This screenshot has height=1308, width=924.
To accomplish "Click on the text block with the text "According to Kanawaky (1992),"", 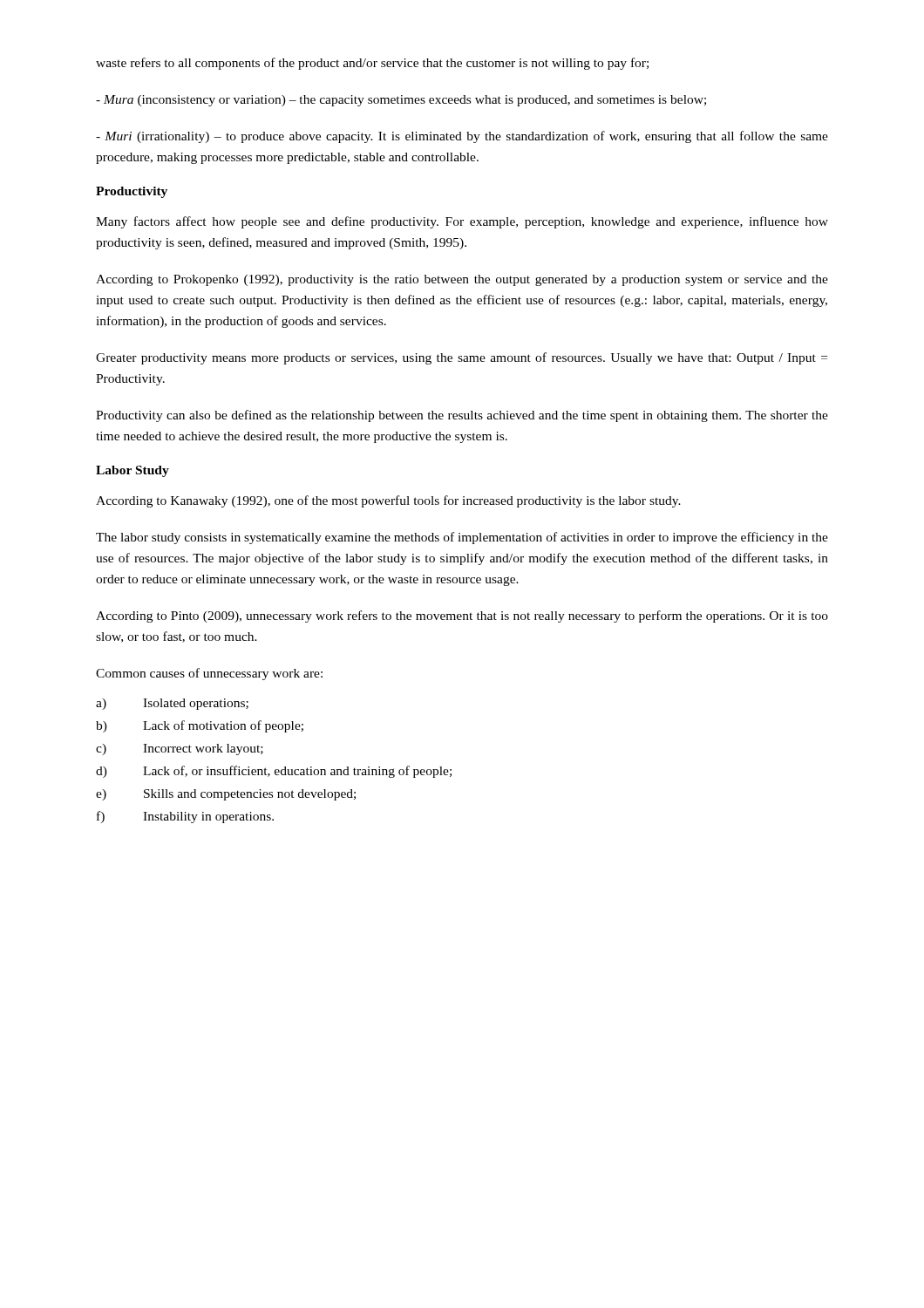I will pyautogui.click(x=388, y=500).
